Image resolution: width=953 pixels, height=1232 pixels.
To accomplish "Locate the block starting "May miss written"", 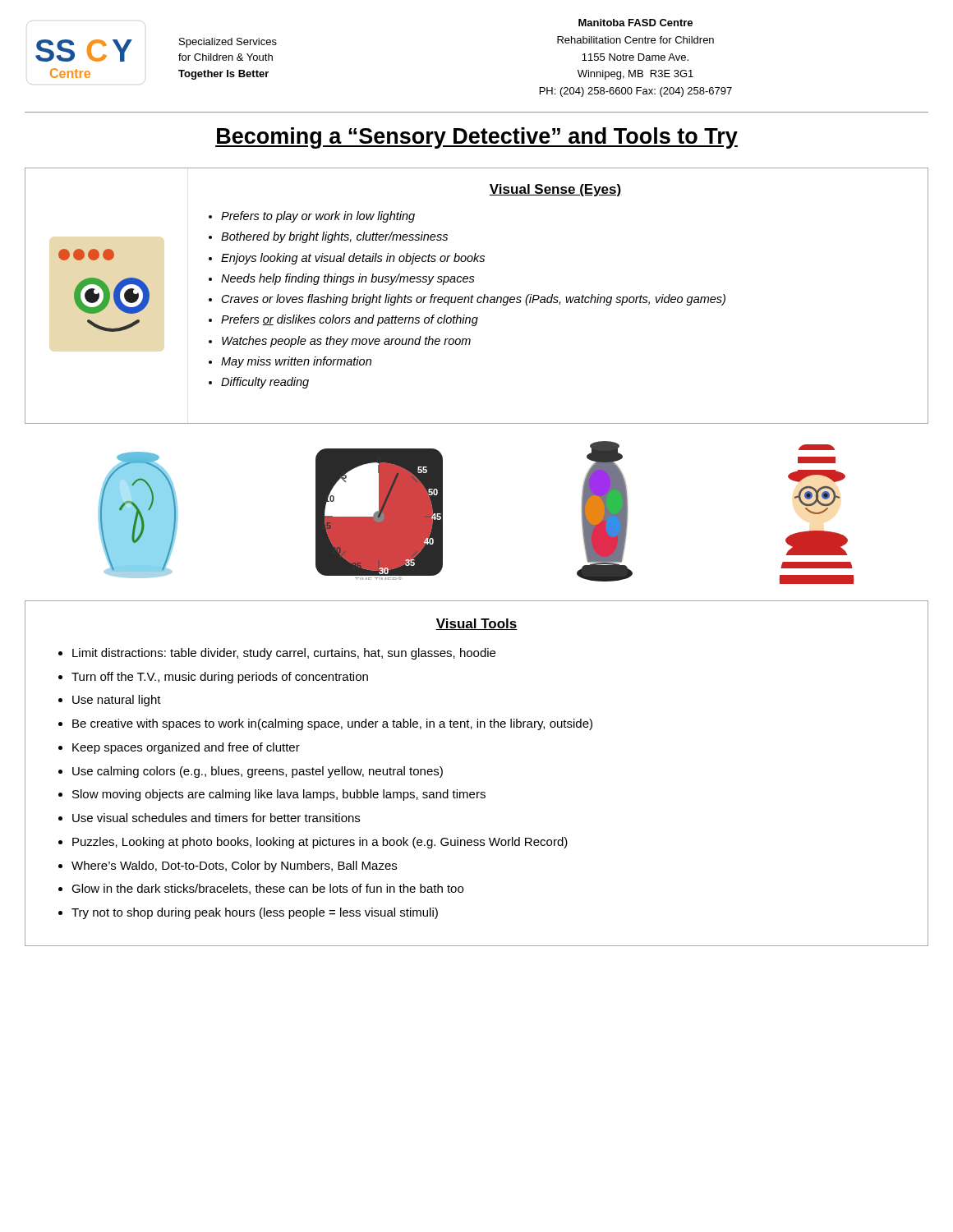I will 296,361.
